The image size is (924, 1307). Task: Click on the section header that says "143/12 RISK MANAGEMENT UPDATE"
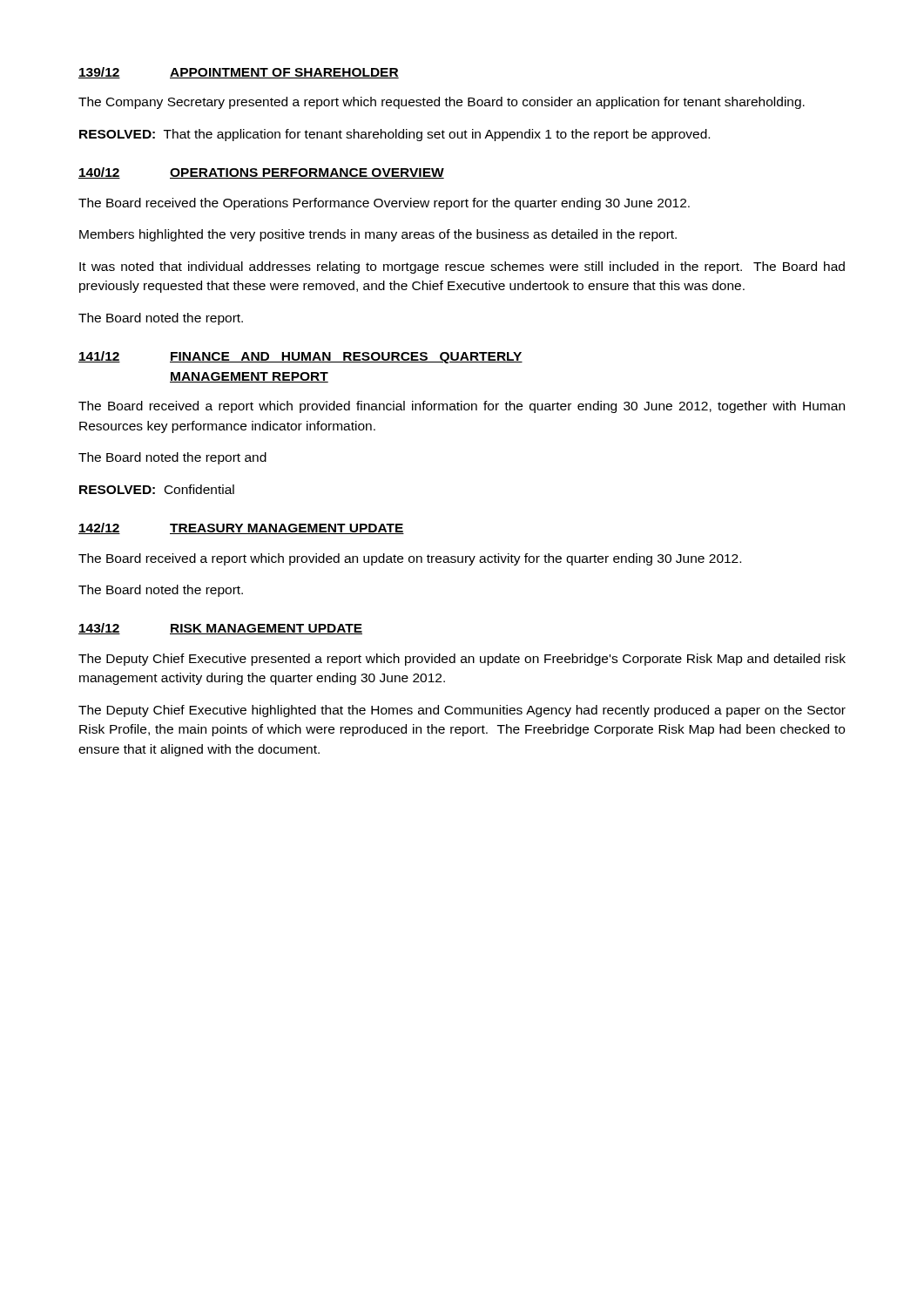(220, 629)
